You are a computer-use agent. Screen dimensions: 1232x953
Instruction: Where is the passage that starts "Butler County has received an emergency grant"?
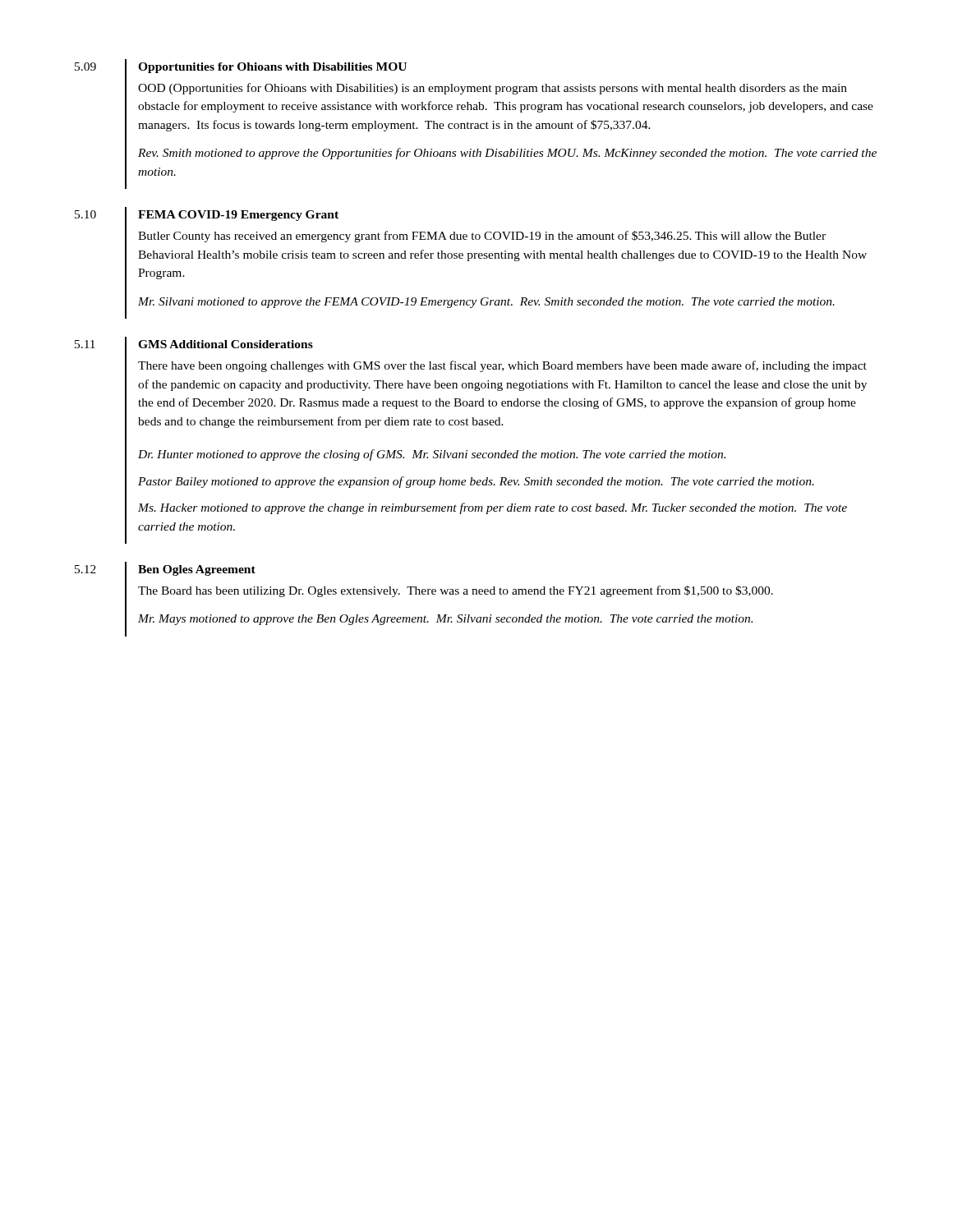click(x=502, y=254)
